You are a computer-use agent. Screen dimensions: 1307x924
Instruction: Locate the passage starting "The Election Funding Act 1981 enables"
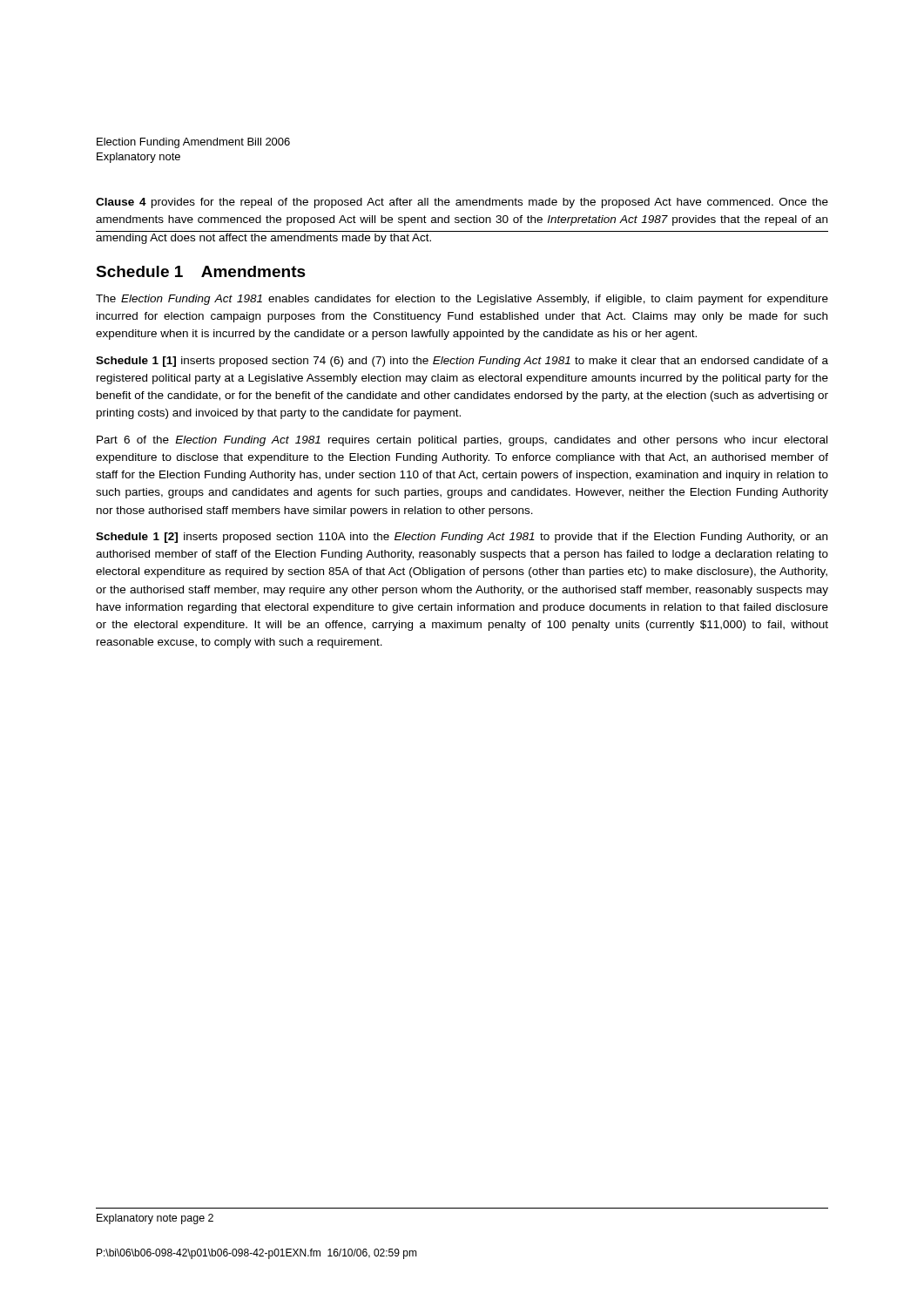(462, 316)
